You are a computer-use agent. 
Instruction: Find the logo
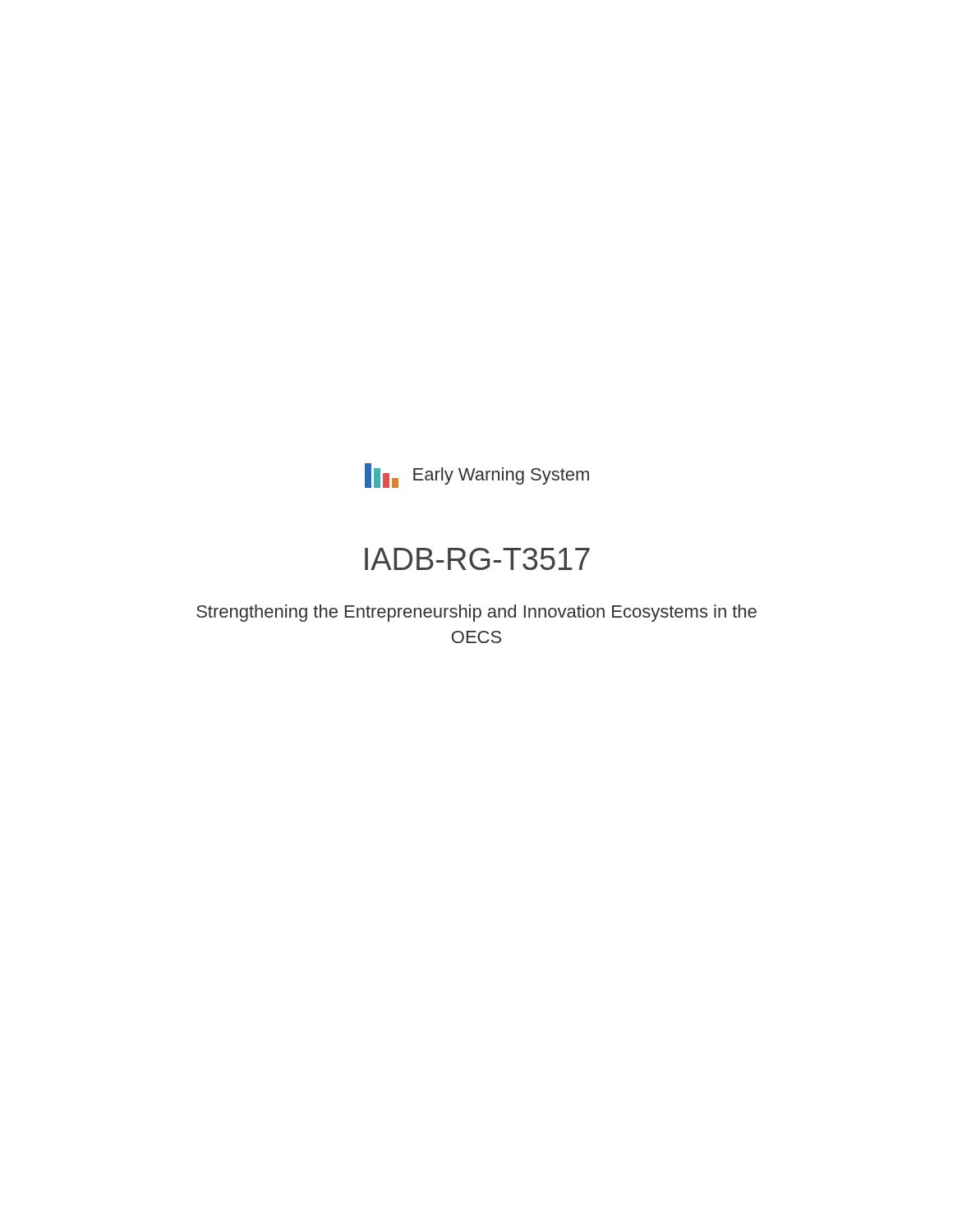click(476, 475)
